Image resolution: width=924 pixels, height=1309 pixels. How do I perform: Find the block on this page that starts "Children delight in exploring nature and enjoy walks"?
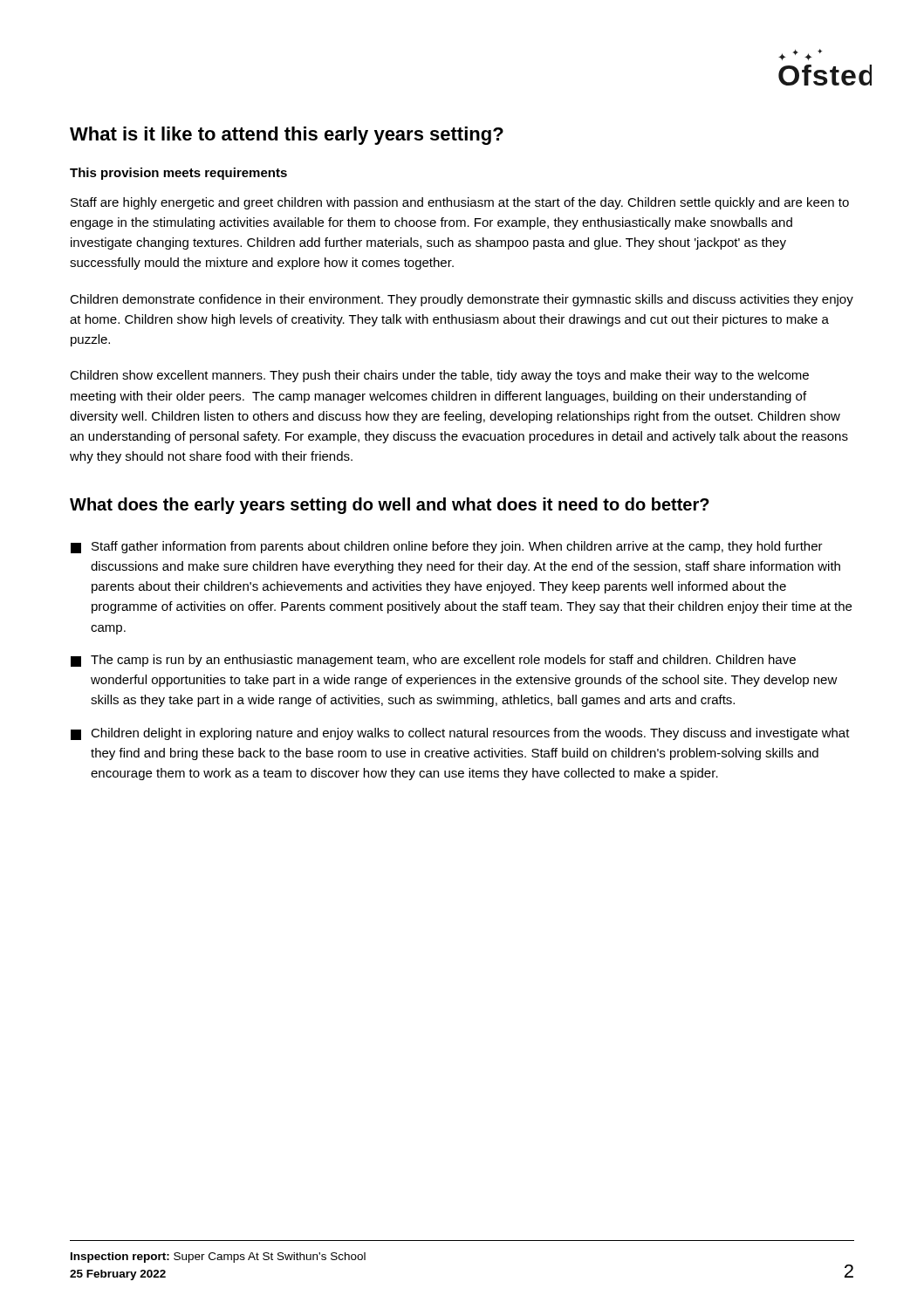point(462,753)
